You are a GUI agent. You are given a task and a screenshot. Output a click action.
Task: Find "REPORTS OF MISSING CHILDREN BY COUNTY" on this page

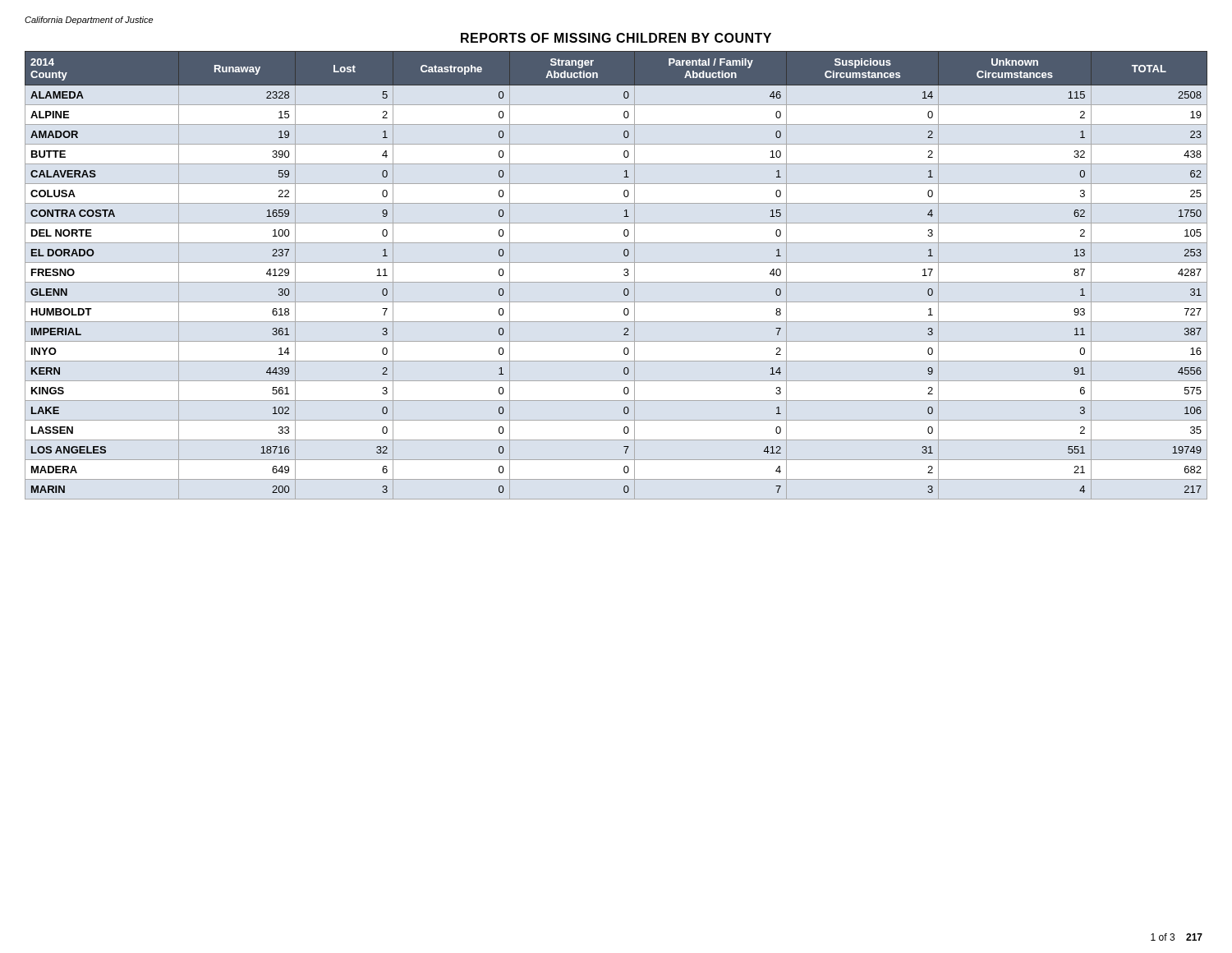coord(616,38)
